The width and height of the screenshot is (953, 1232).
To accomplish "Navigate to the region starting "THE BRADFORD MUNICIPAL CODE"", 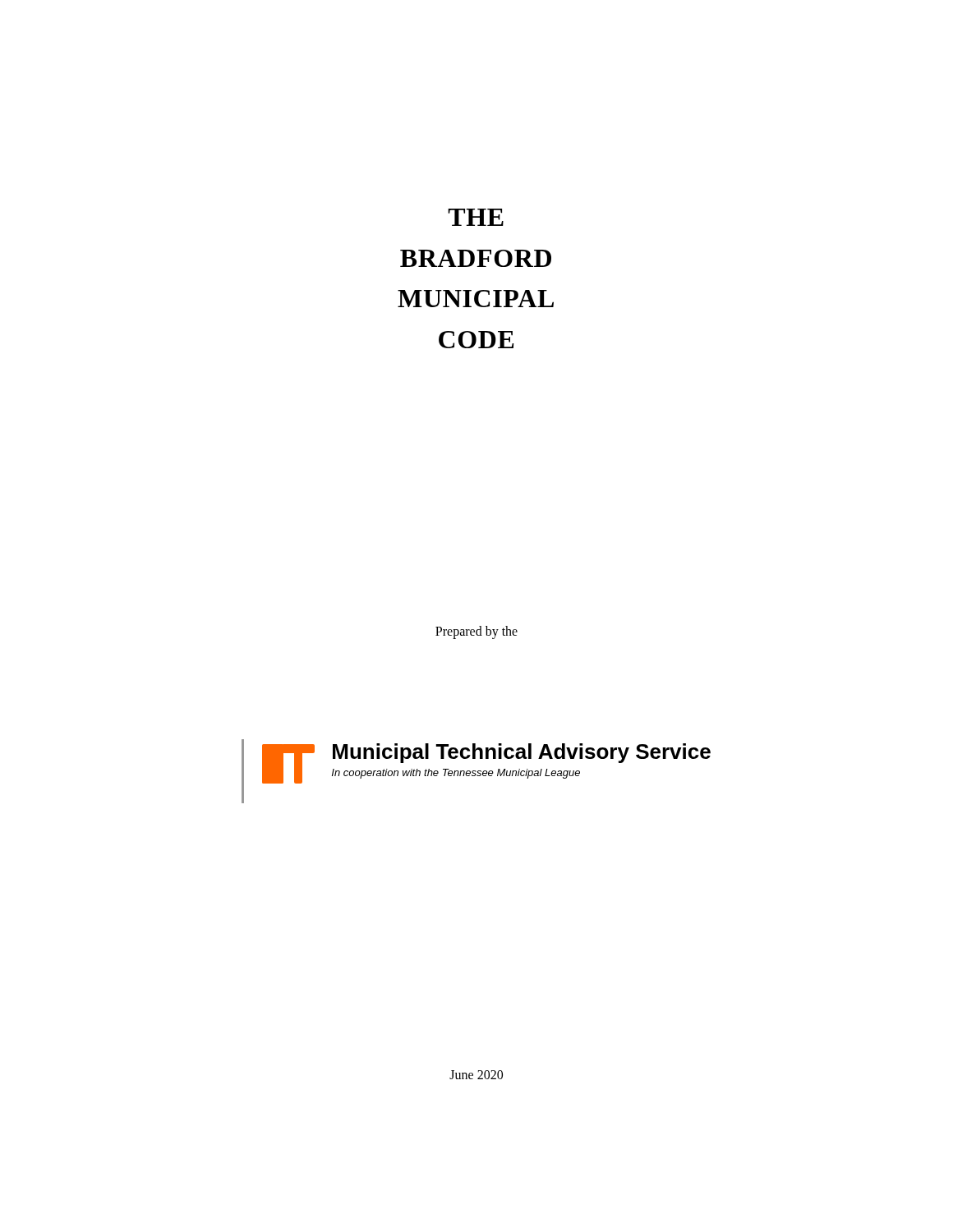I will (476, 279).
